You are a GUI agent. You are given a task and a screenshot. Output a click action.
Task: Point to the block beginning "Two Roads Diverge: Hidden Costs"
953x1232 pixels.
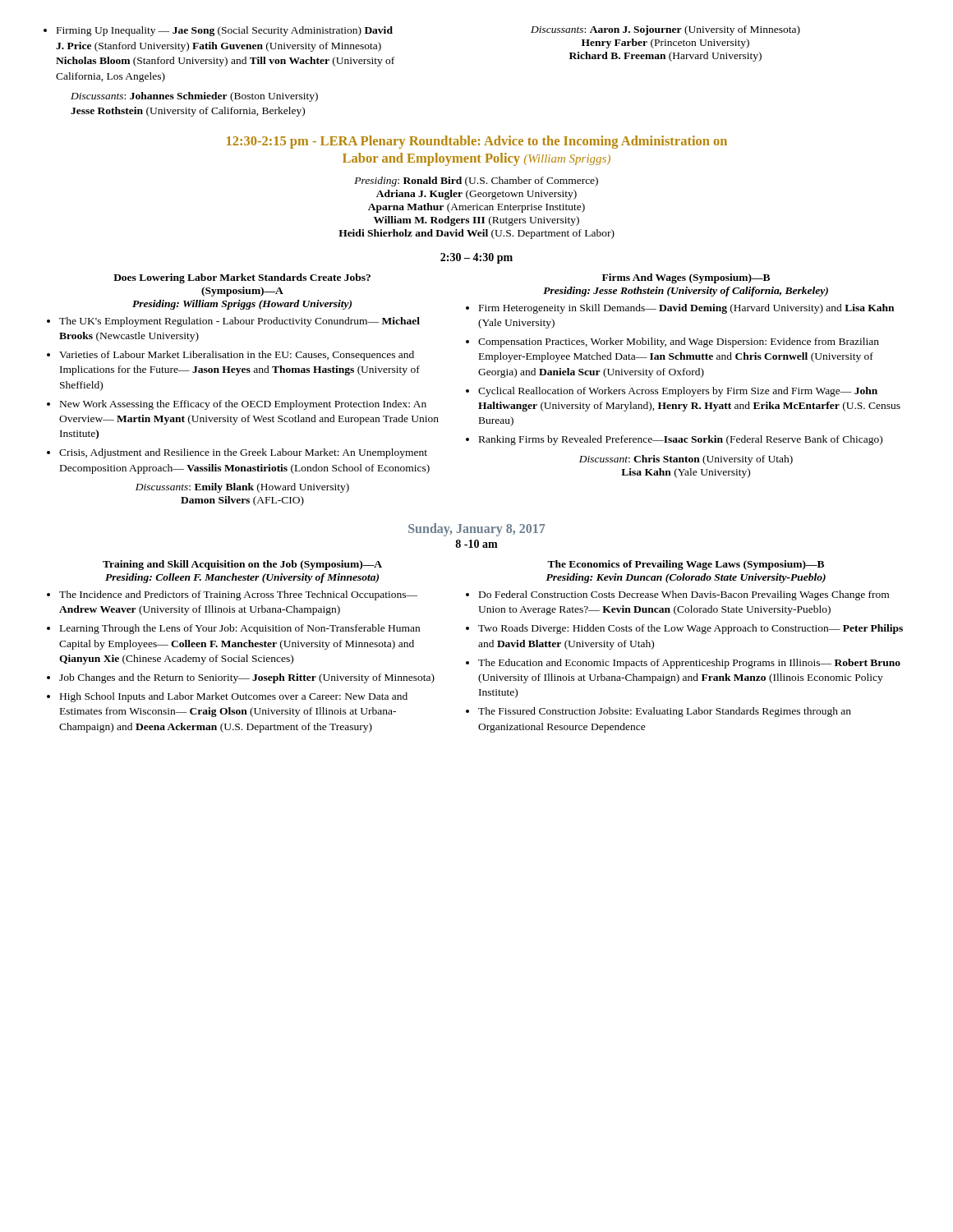tap(691, 636)
